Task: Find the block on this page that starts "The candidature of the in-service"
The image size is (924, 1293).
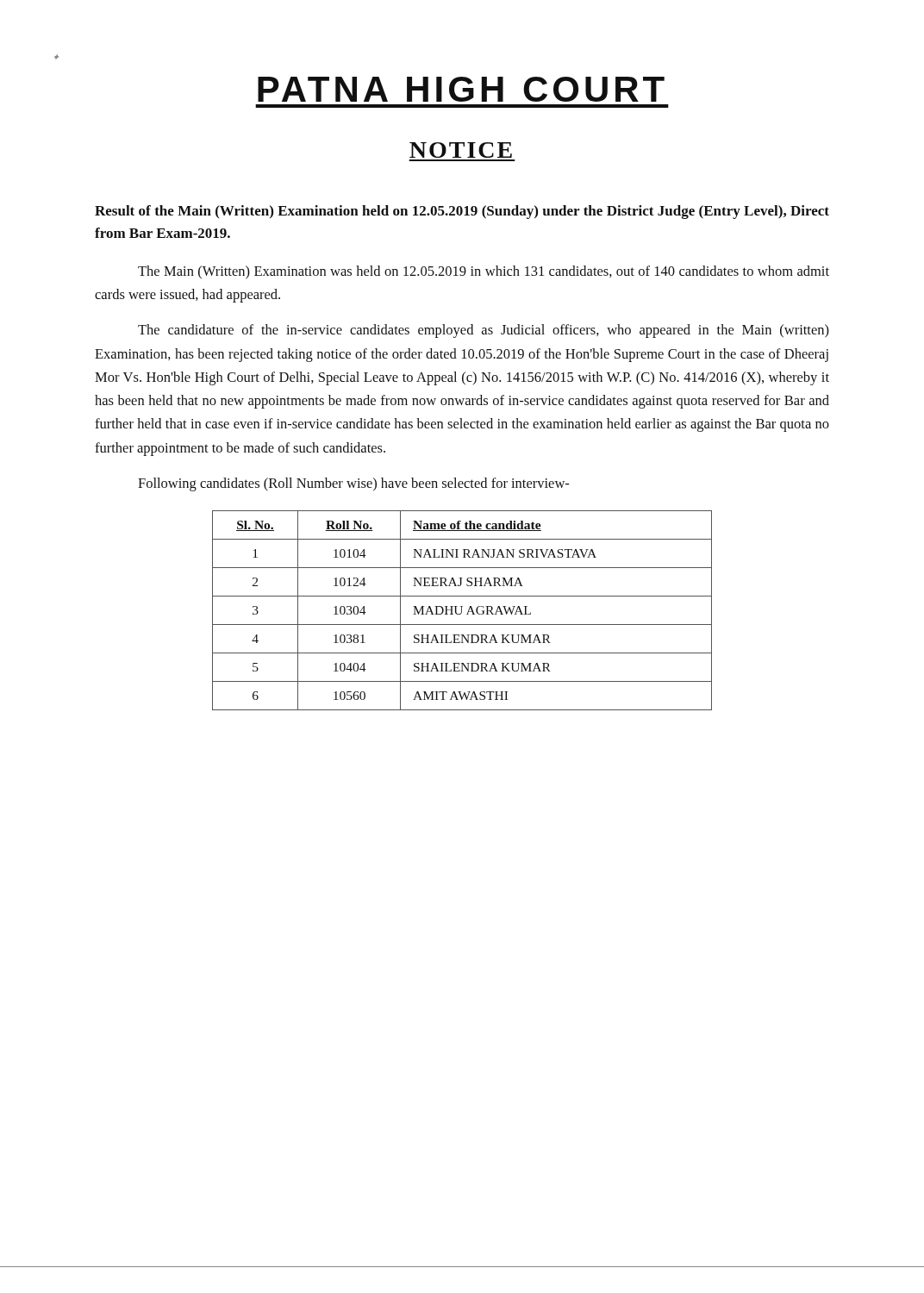Action: (x=462, y=389)
